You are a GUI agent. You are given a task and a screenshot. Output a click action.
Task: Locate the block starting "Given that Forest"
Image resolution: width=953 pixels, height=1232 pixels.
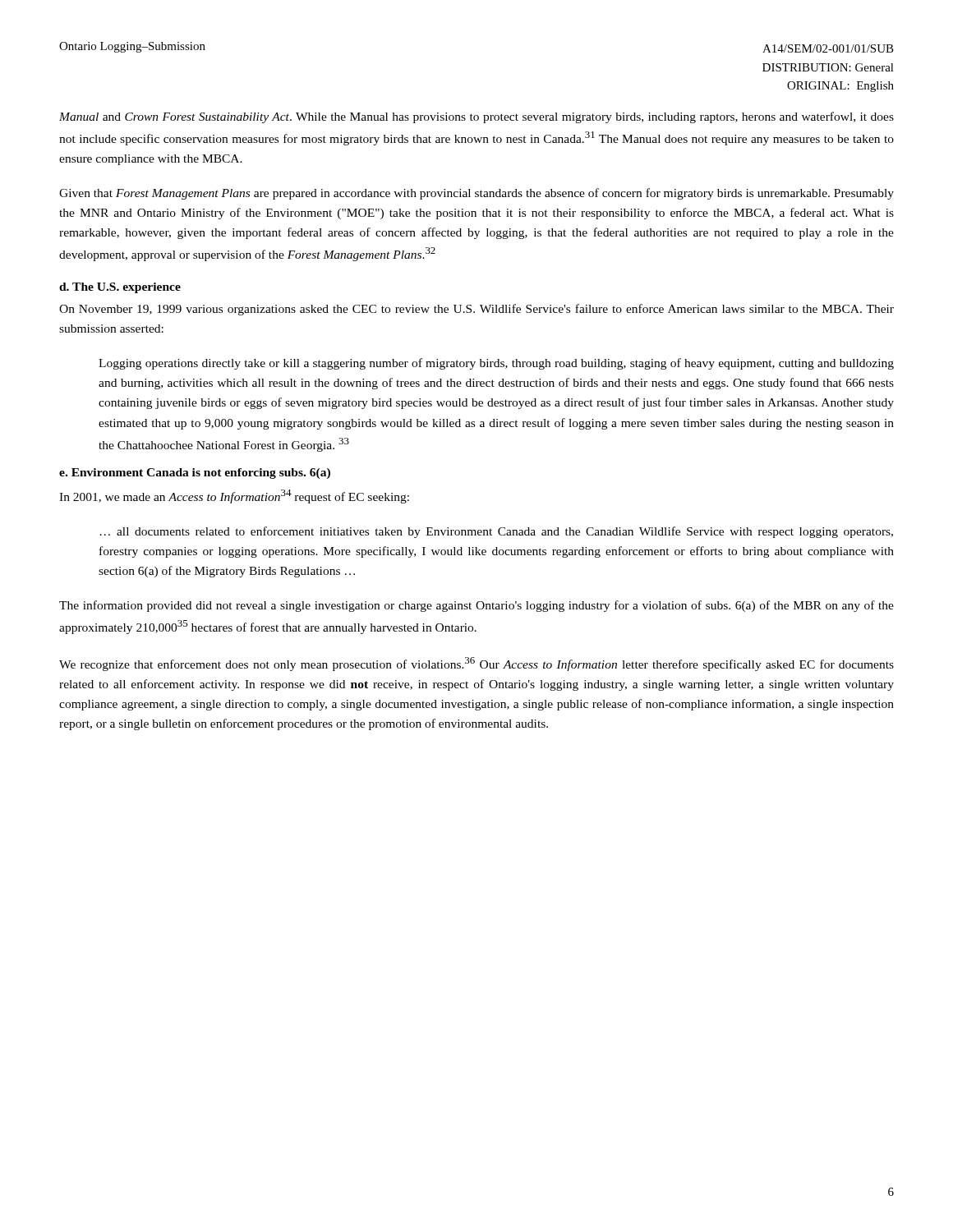476,224
